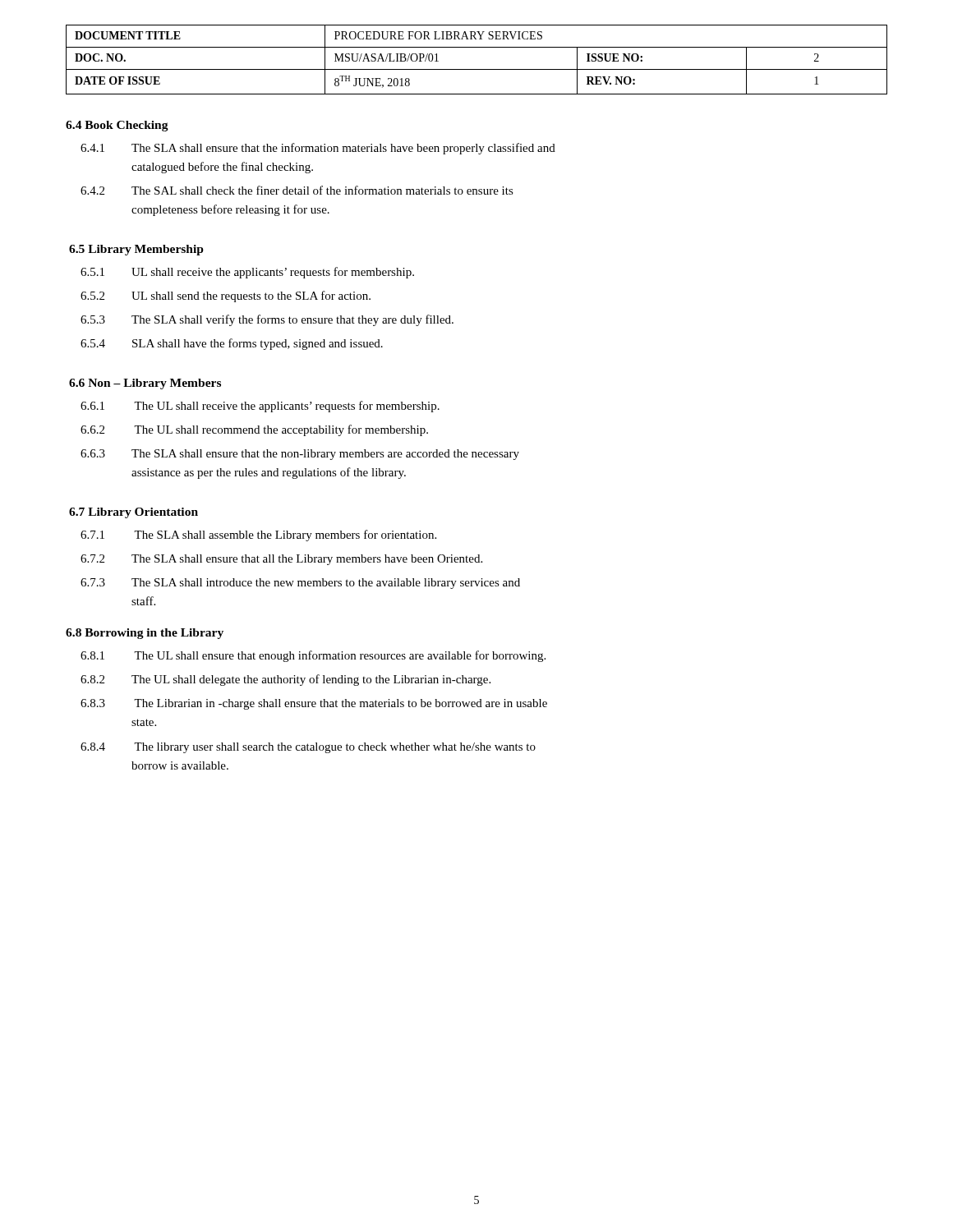Image resolution: width=953 pixels, height=1232 pixels.
Task: Select the text starting "6.7 Library Orientation"
Action: coord(132,511)
